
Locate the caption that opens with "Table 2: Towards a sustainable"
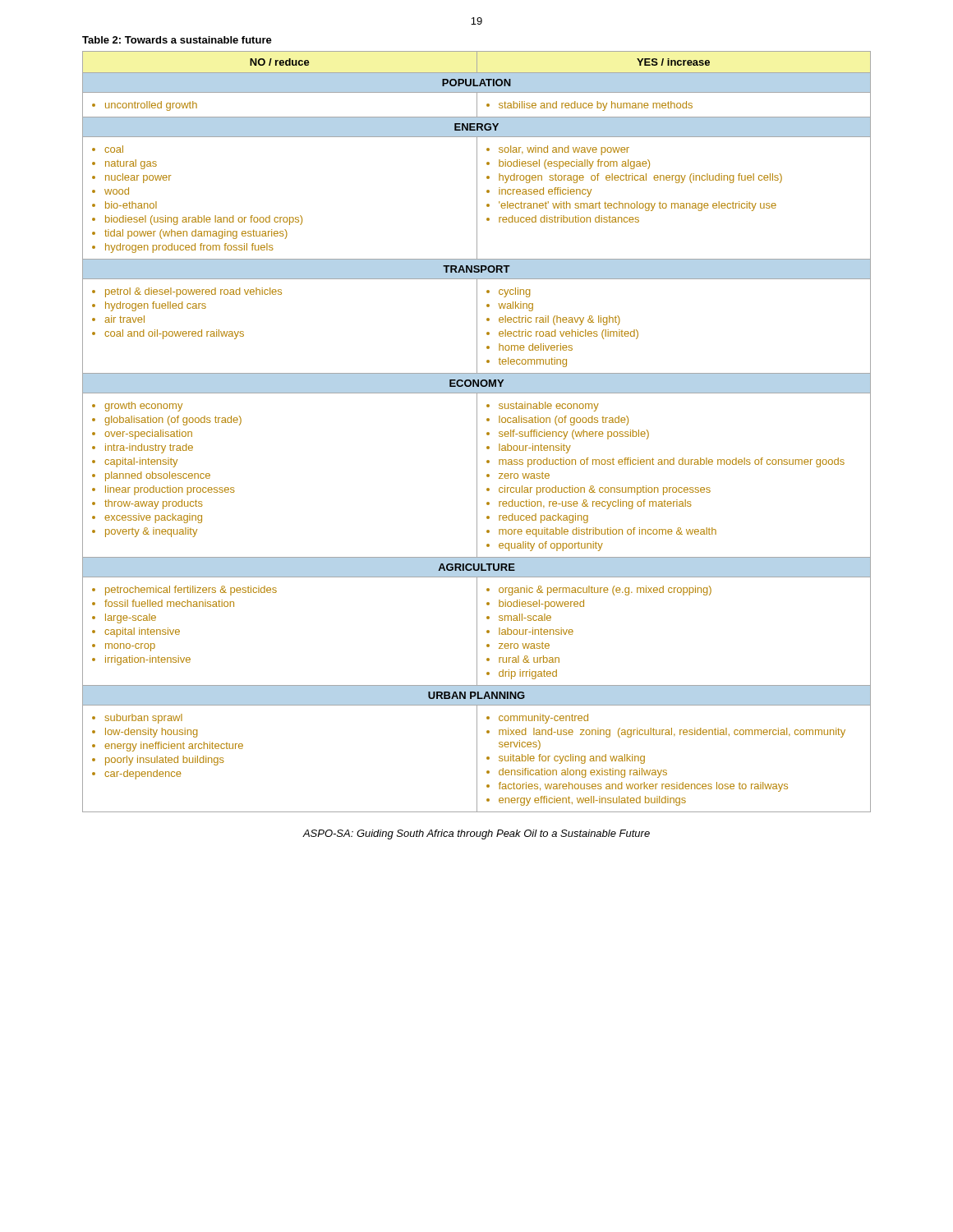tap(177, 40)
